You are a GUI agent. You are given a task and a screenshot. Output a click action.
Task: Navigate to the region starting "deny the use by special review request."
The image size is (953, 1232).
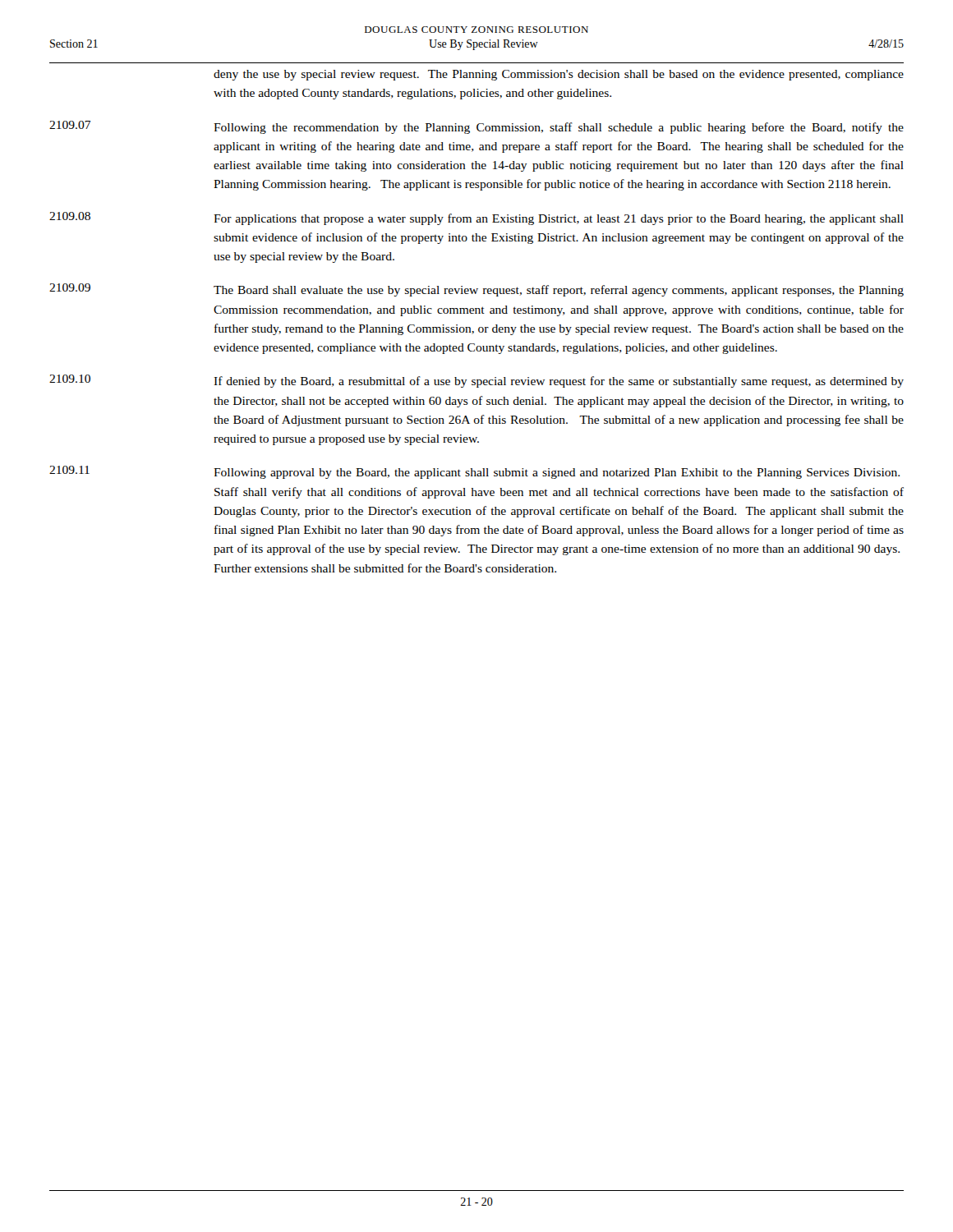(x=559, y=83)
